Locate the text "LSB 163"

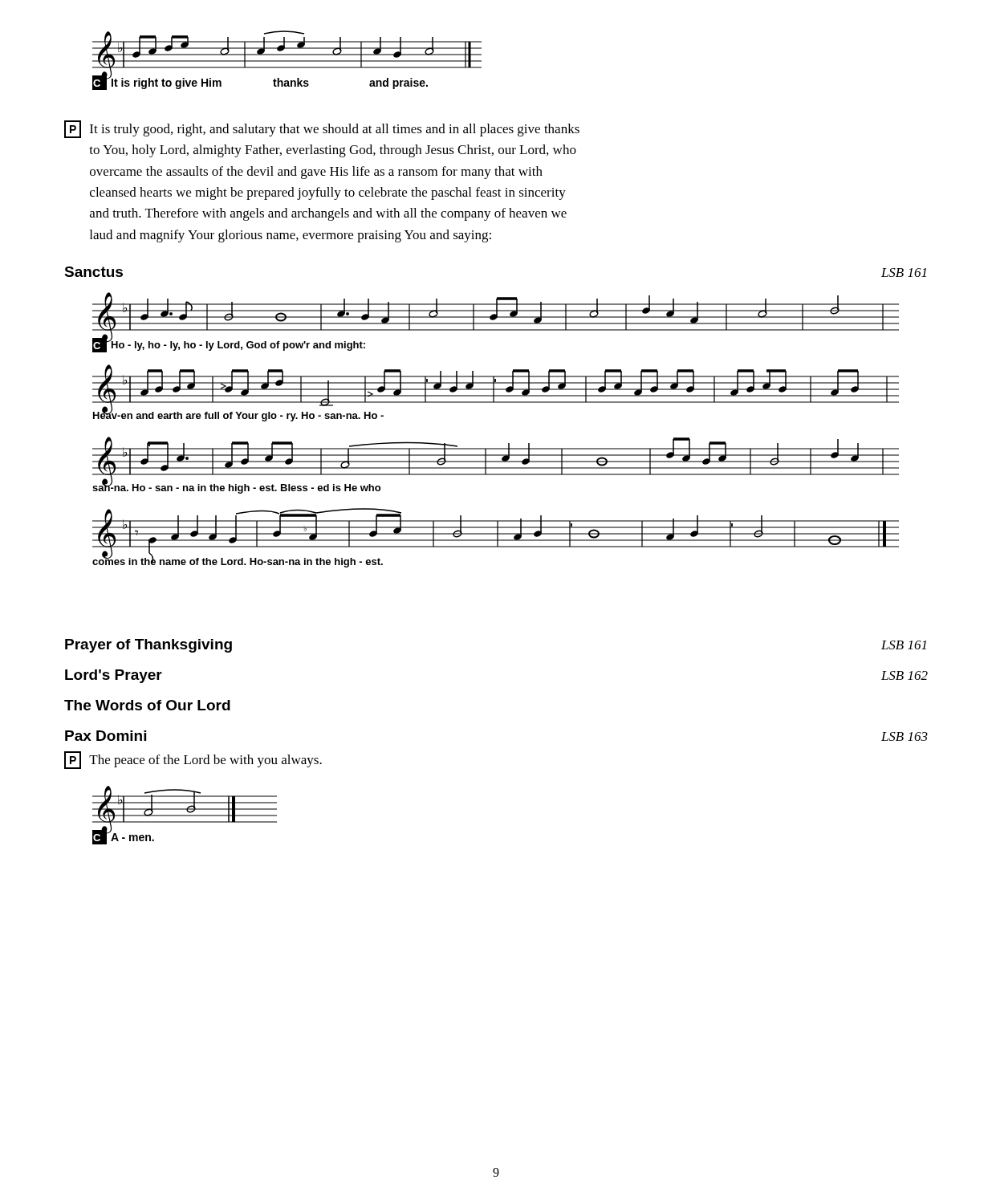(x=905, y=736)
